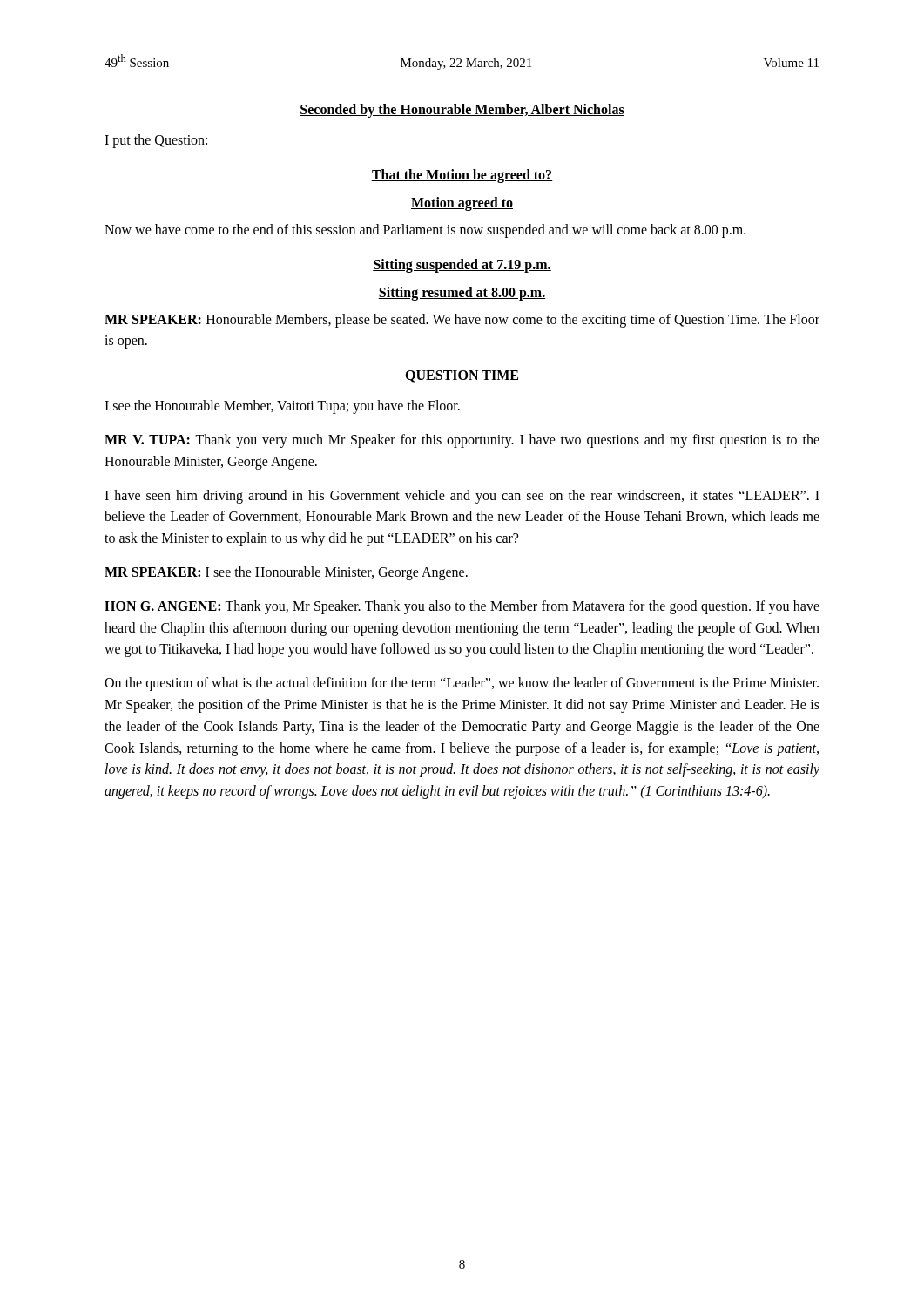Find the block on this page that starts "I see the Honourable Member, Vaitoti"

coord(283,406)
